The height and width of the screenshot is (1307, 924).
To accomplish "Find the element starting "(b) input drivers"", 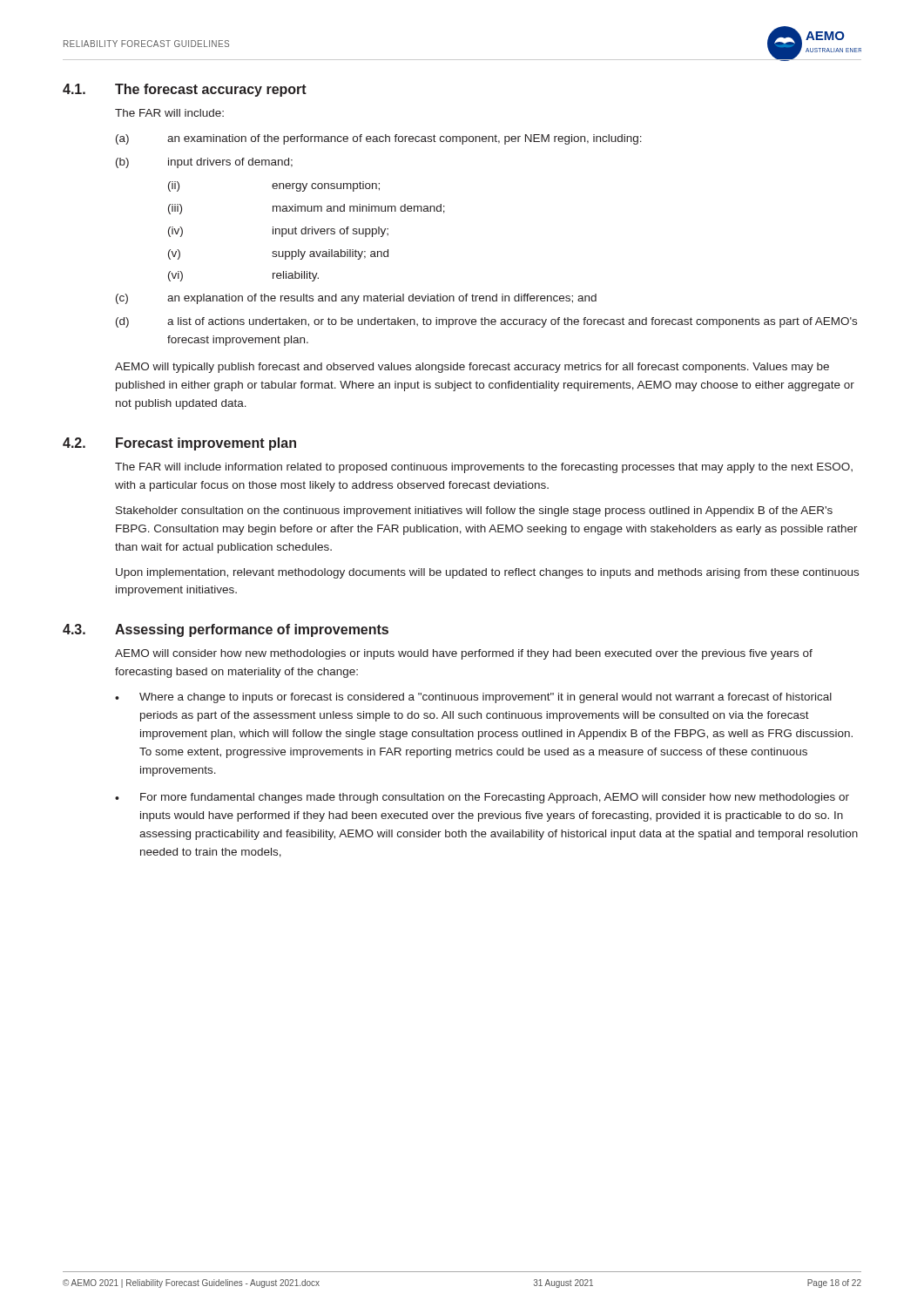I will pyautogui.click(x=178, y=162).
